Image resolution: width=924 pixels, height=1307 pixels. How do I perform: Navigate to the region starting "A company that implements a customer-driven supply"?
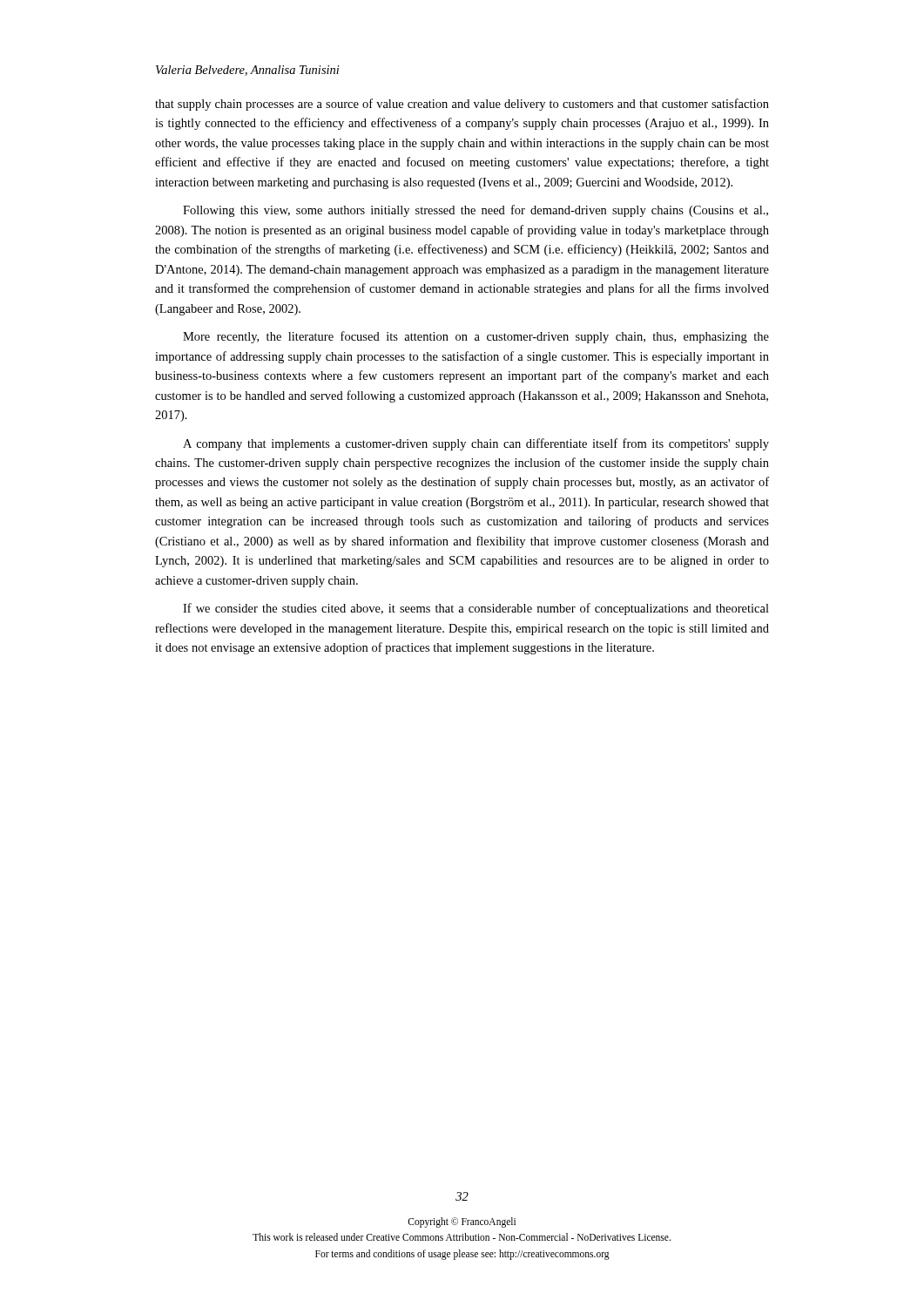pos(462,512)
